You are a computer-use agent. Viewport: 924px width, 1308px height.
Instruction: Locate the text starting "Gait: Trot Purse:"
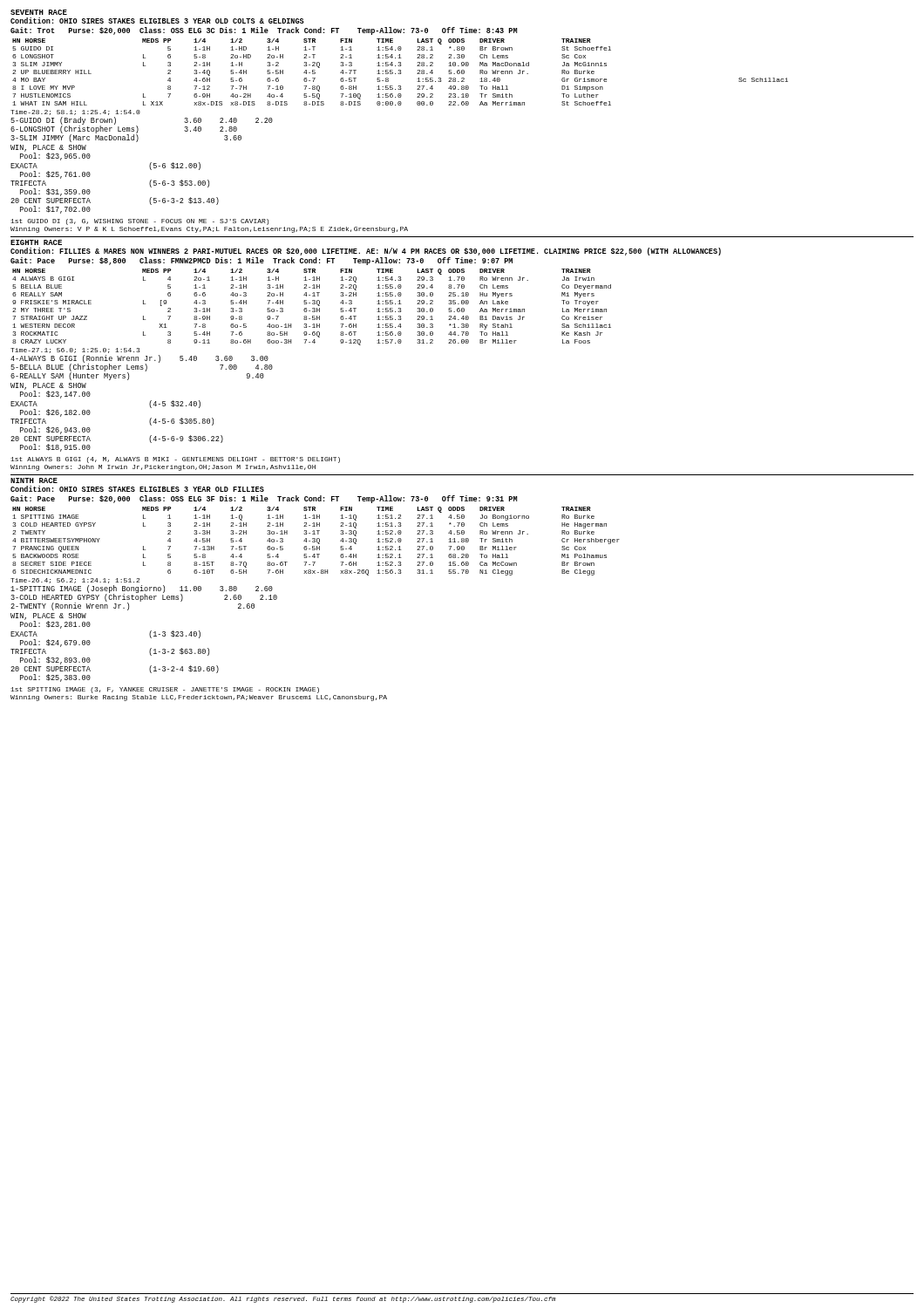click(264, 31)
